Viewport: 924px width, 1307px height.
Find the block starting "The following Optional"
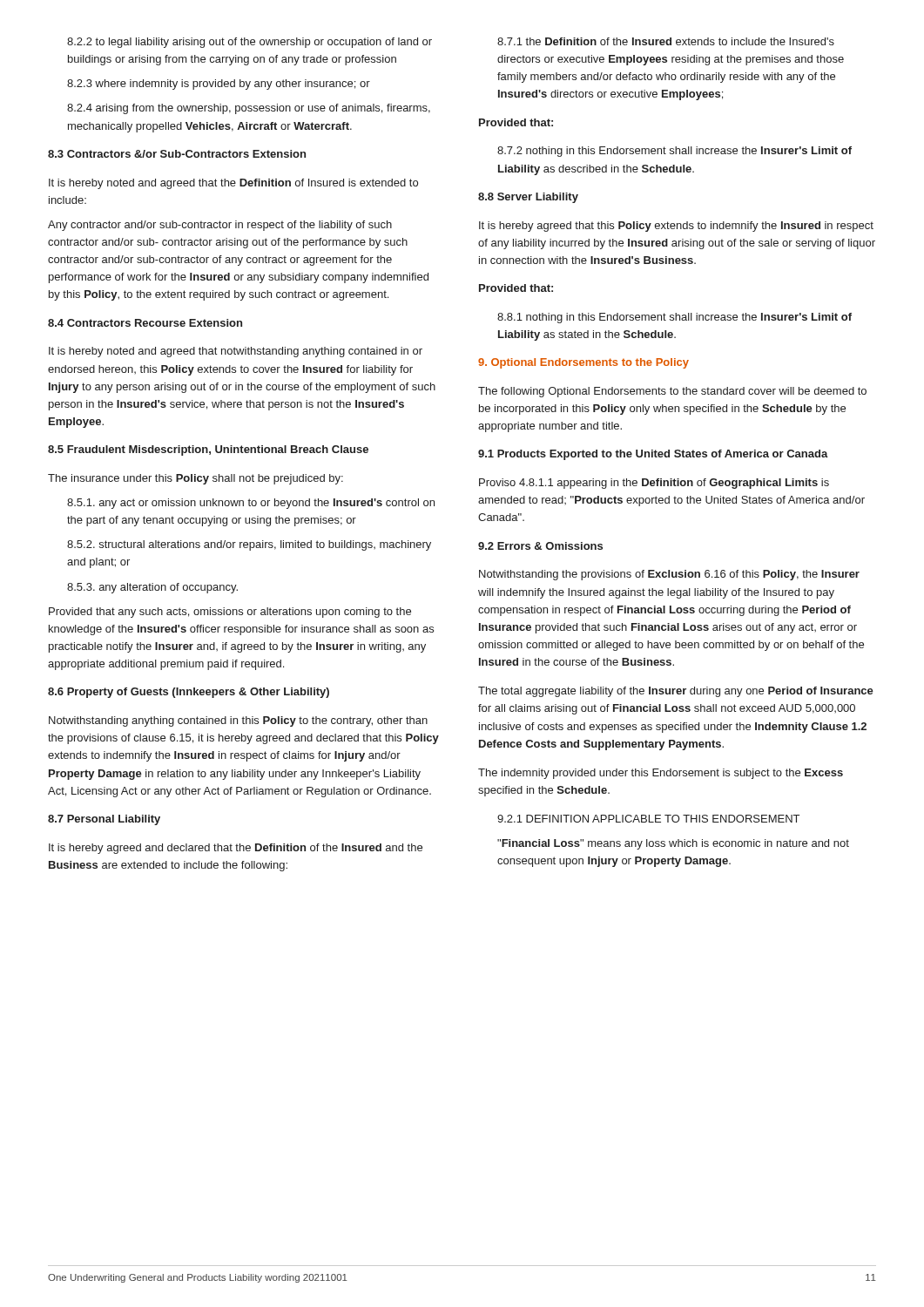point(677,409)
